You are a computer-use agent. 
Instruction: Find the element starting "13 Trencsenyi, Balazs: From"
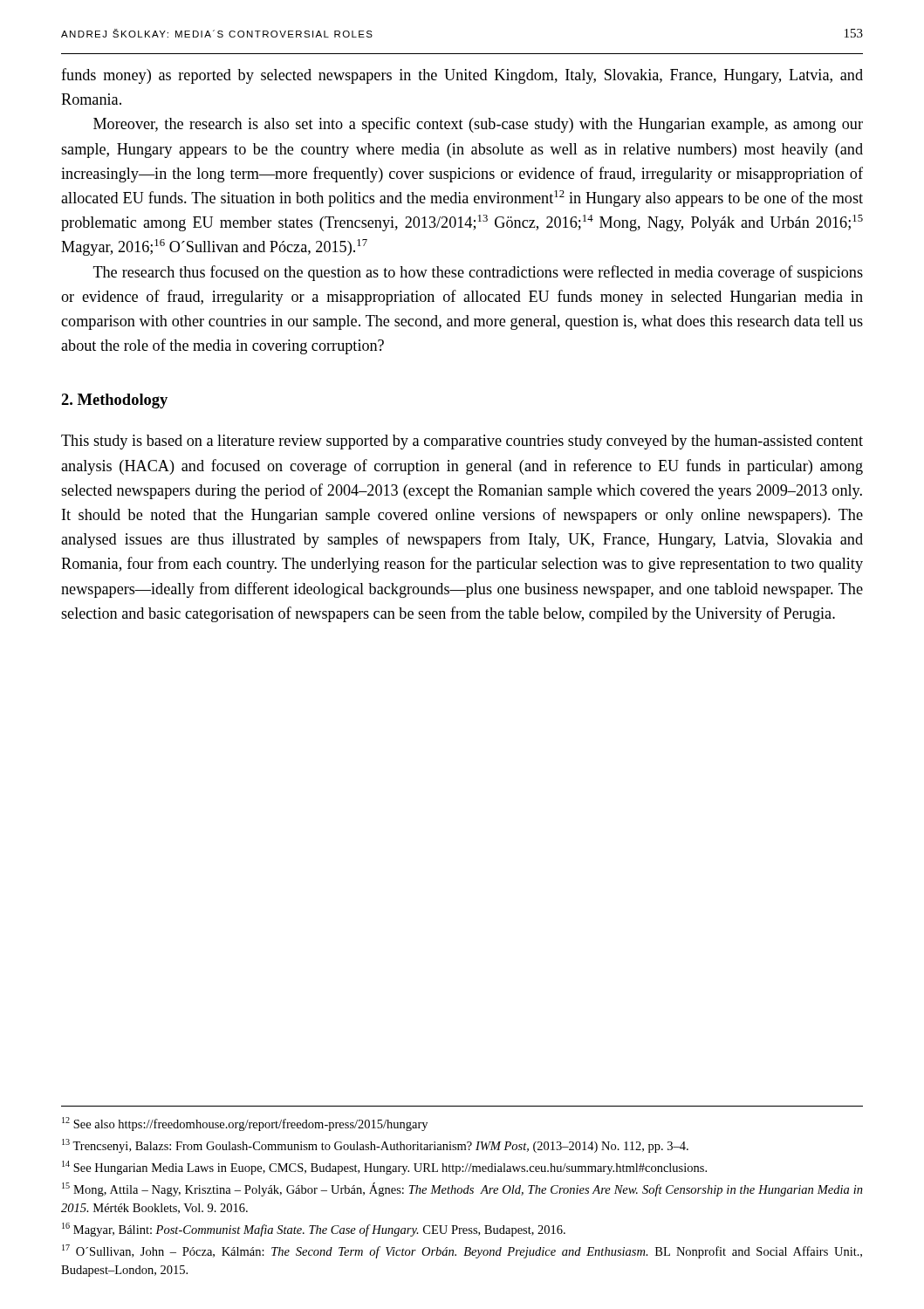(375, 1145)
